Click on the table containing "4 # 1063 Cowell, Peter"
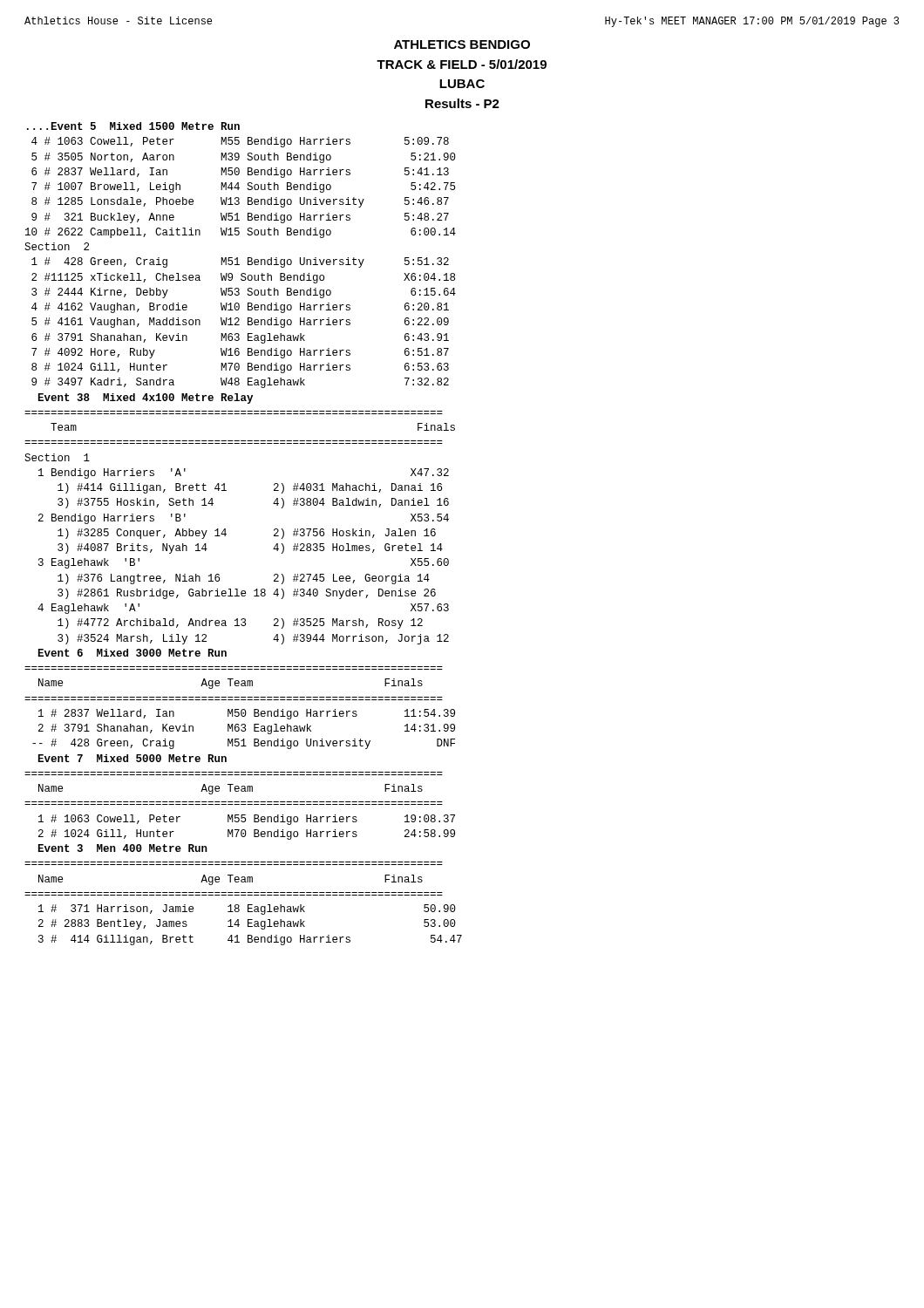Image resolution: width=924 pixels, height=1308 pixels. point(462,263)
